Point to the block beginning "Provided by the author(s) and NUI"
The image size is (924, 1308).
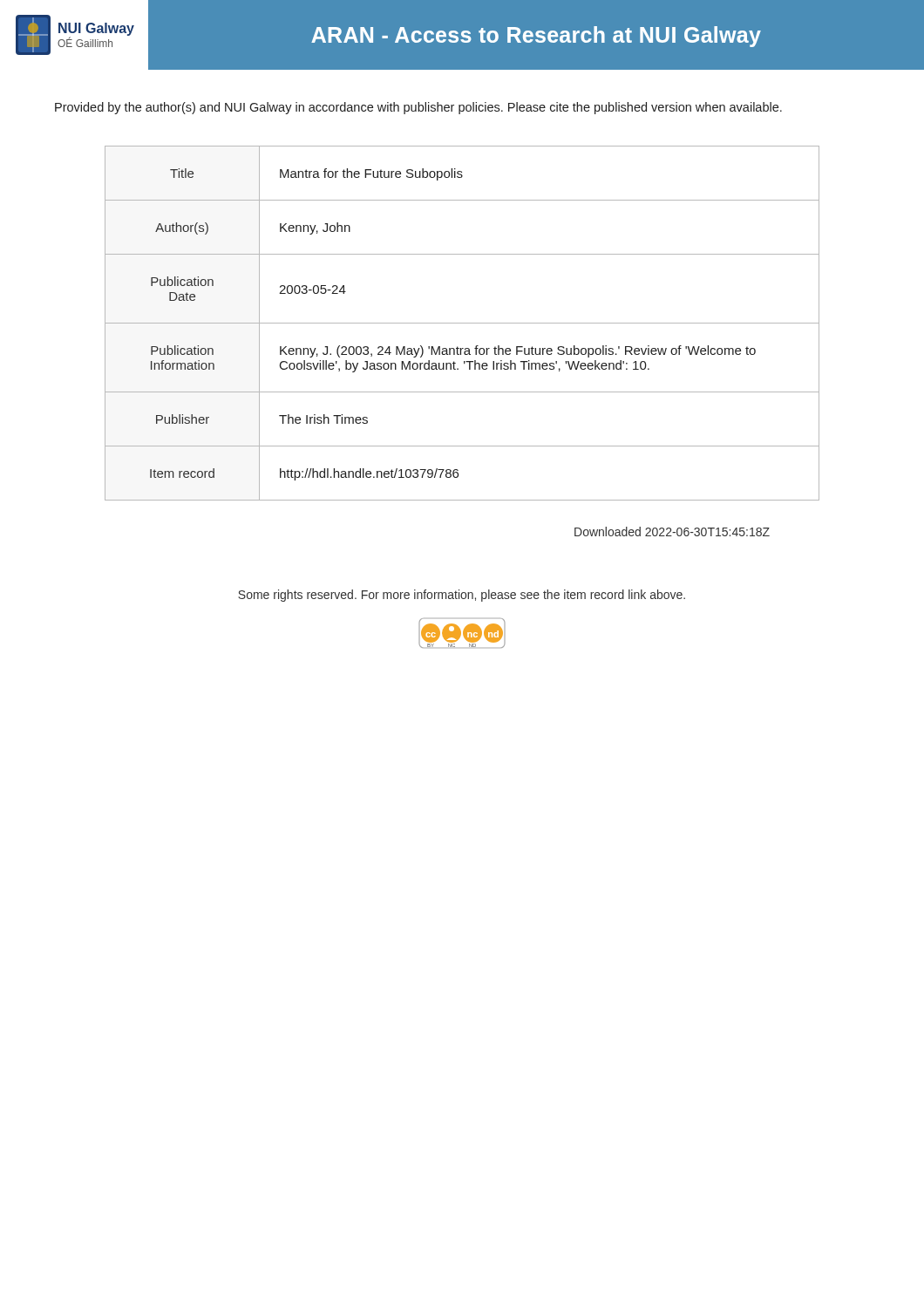[x=418, y=107]
